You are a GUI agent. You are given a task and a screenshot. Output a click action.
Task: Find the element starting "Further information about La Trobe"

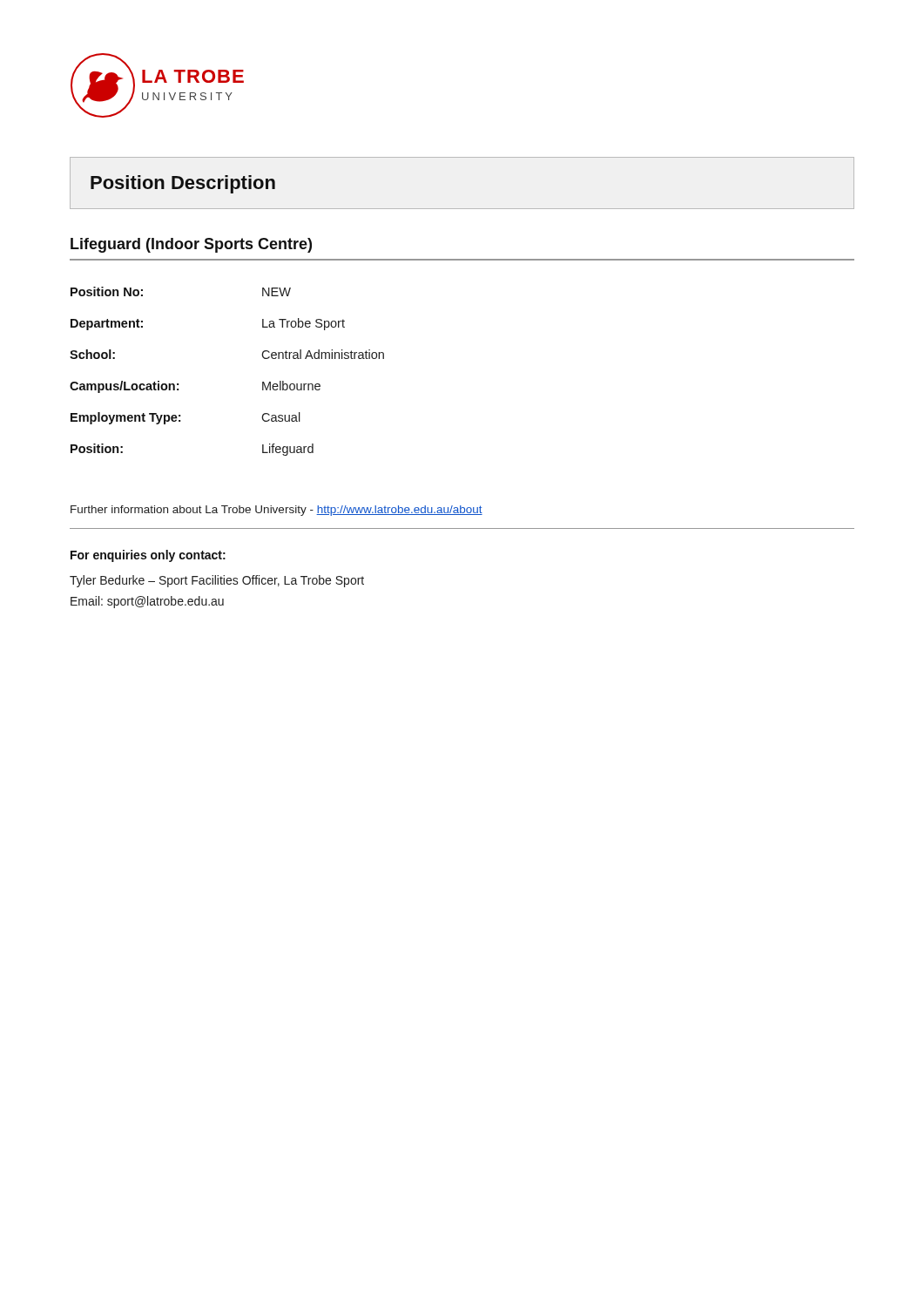[x=276, y=509]
